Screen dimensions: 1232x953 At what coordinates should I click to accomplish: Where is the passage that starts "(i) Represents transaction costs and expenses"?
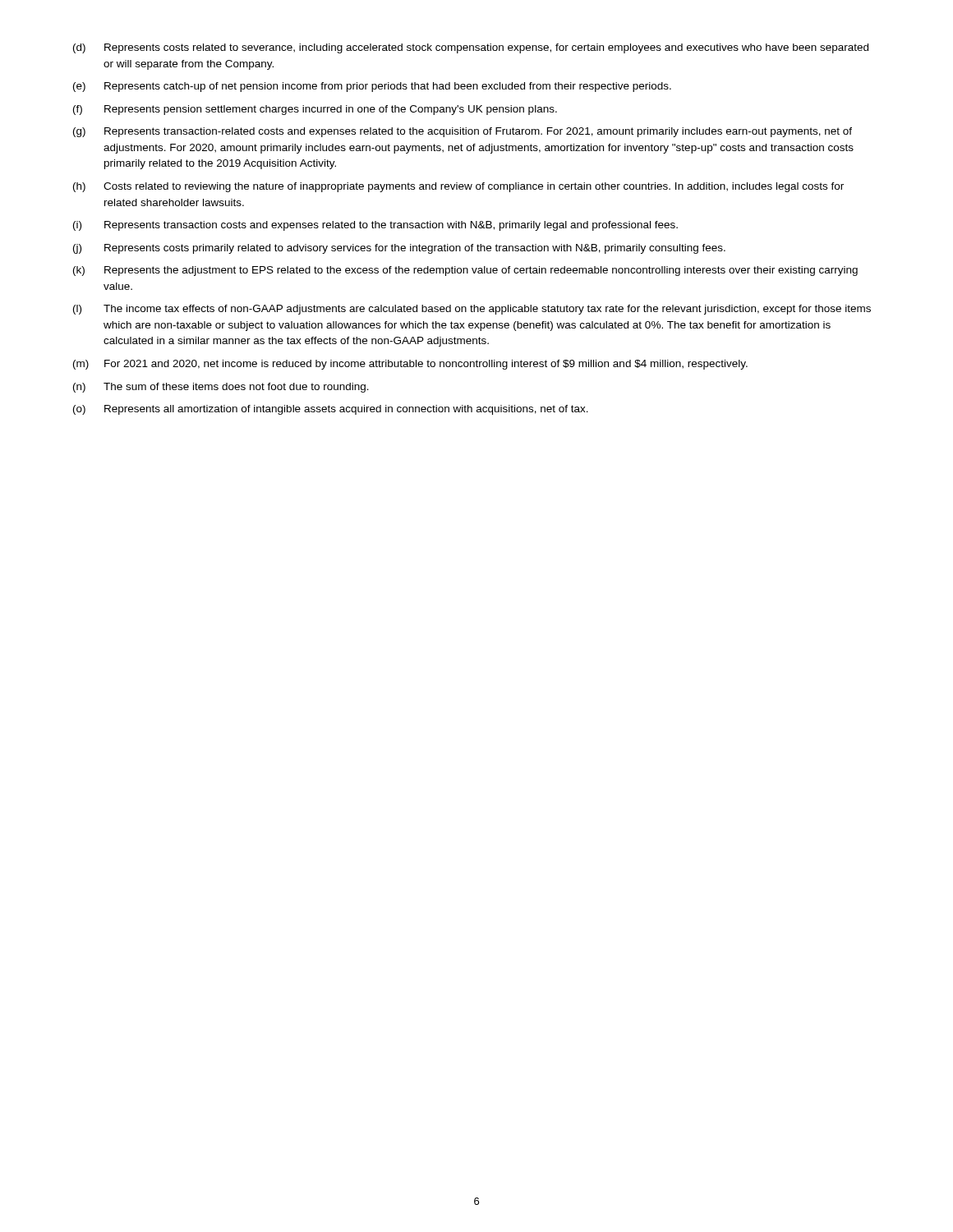point(476,225)
